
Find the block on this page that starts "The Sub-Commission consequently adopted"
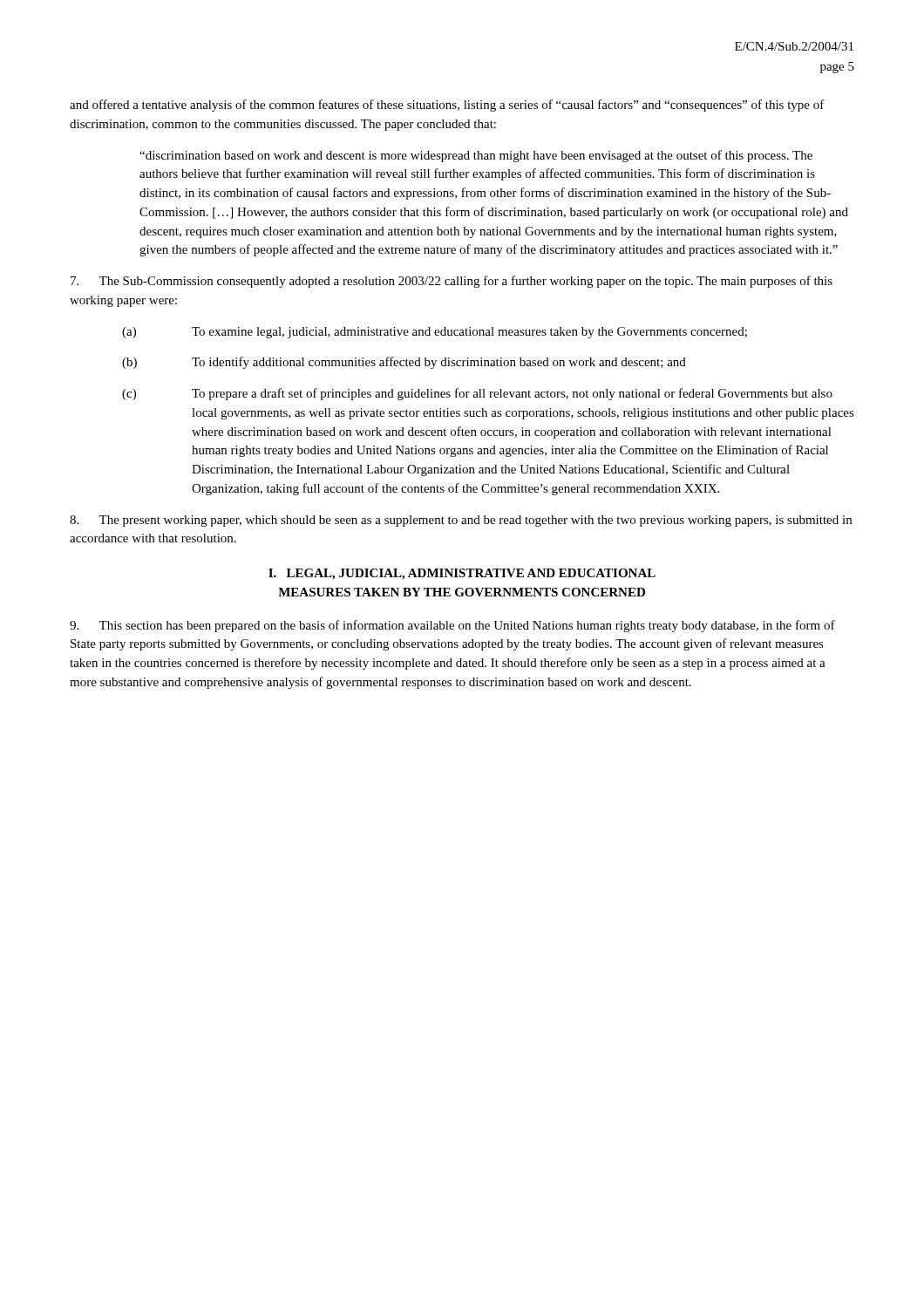point(462,291)
